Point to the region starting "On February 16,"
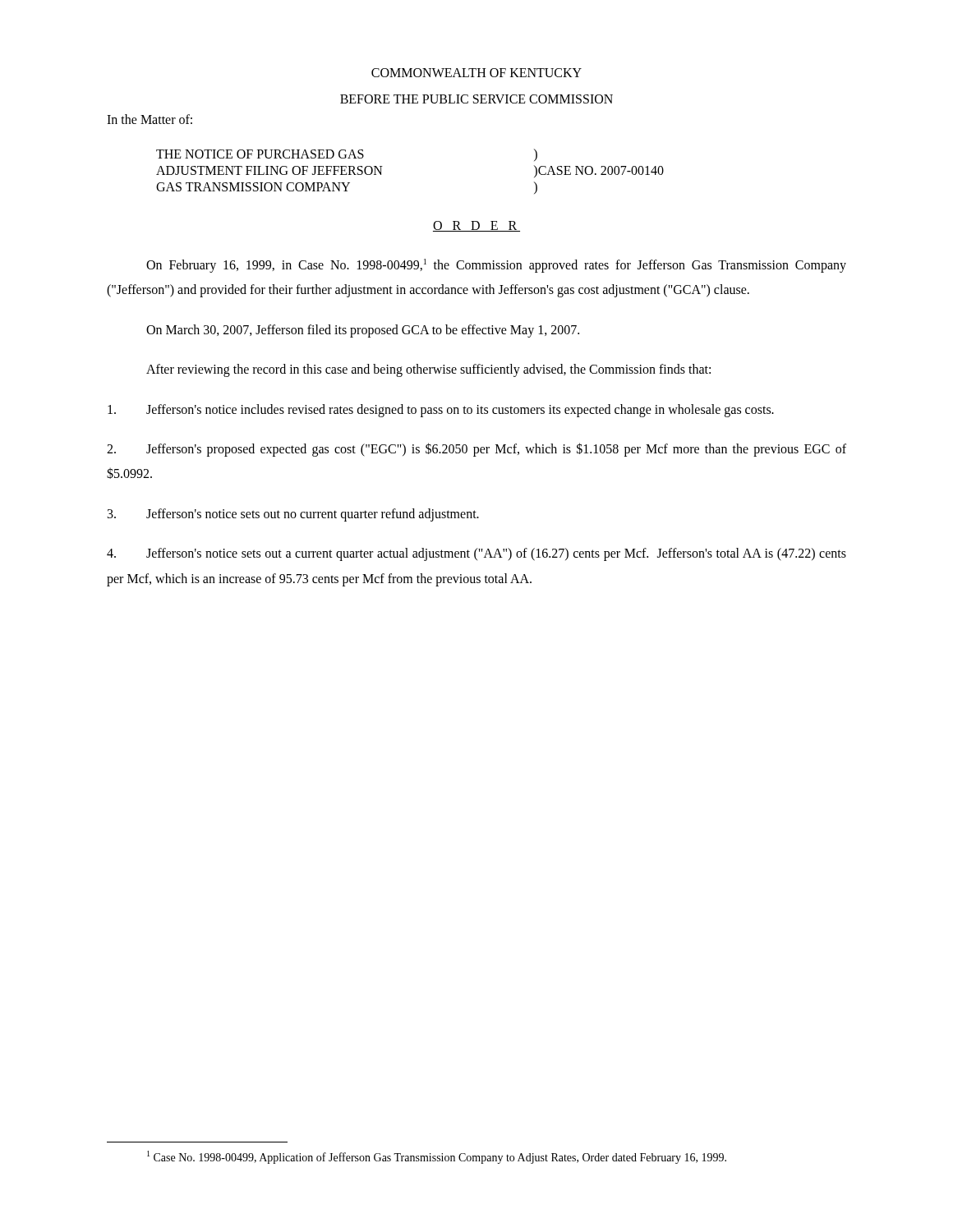Image resolution: width=953 pixels, height=1232 pixels. pos(476,277)
